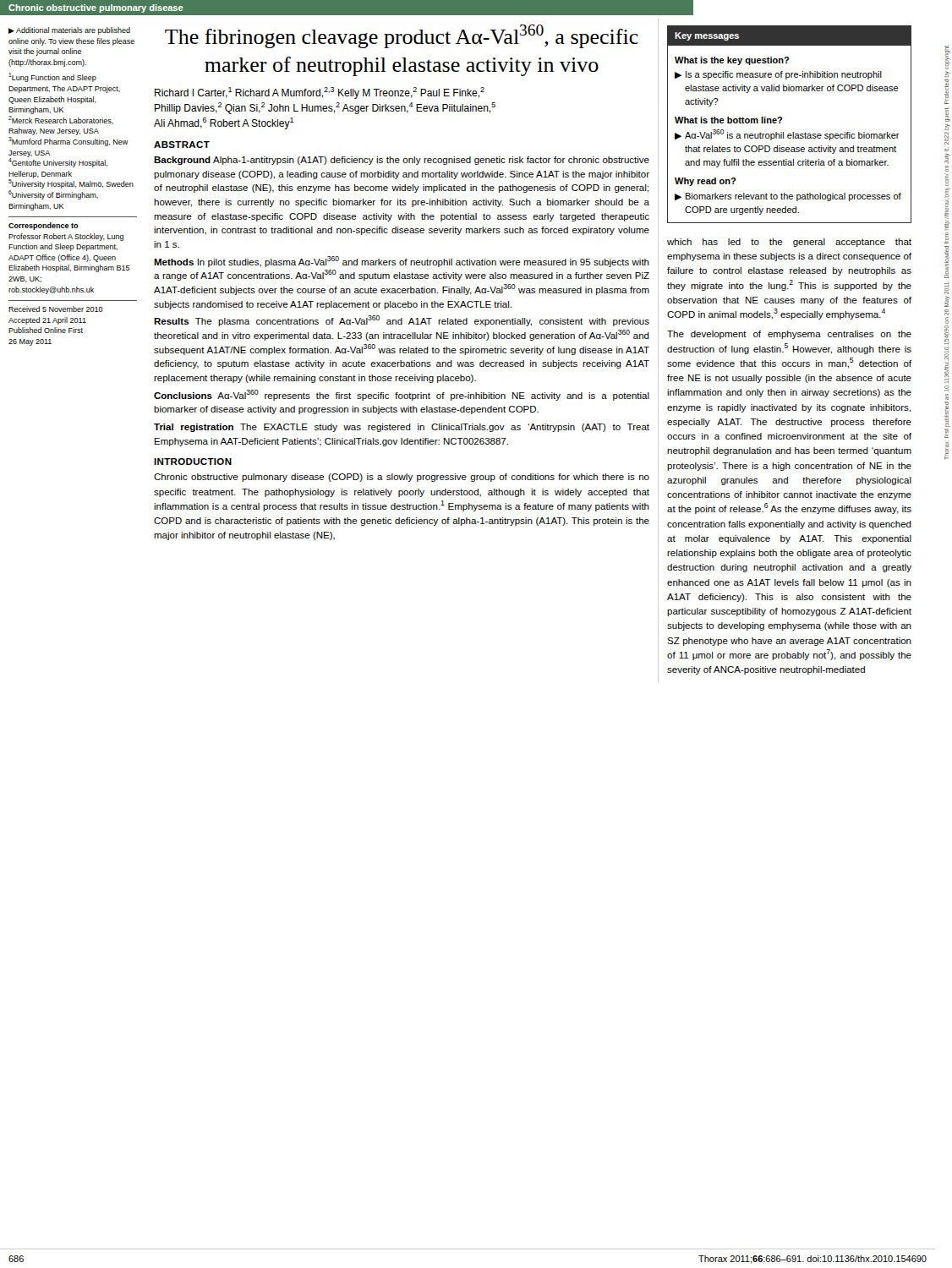Click the passage that begins "1Lung Function and Sleep Department,"
The height and width of the screenshot is (1268, 952).
click(x=71, y=142)
